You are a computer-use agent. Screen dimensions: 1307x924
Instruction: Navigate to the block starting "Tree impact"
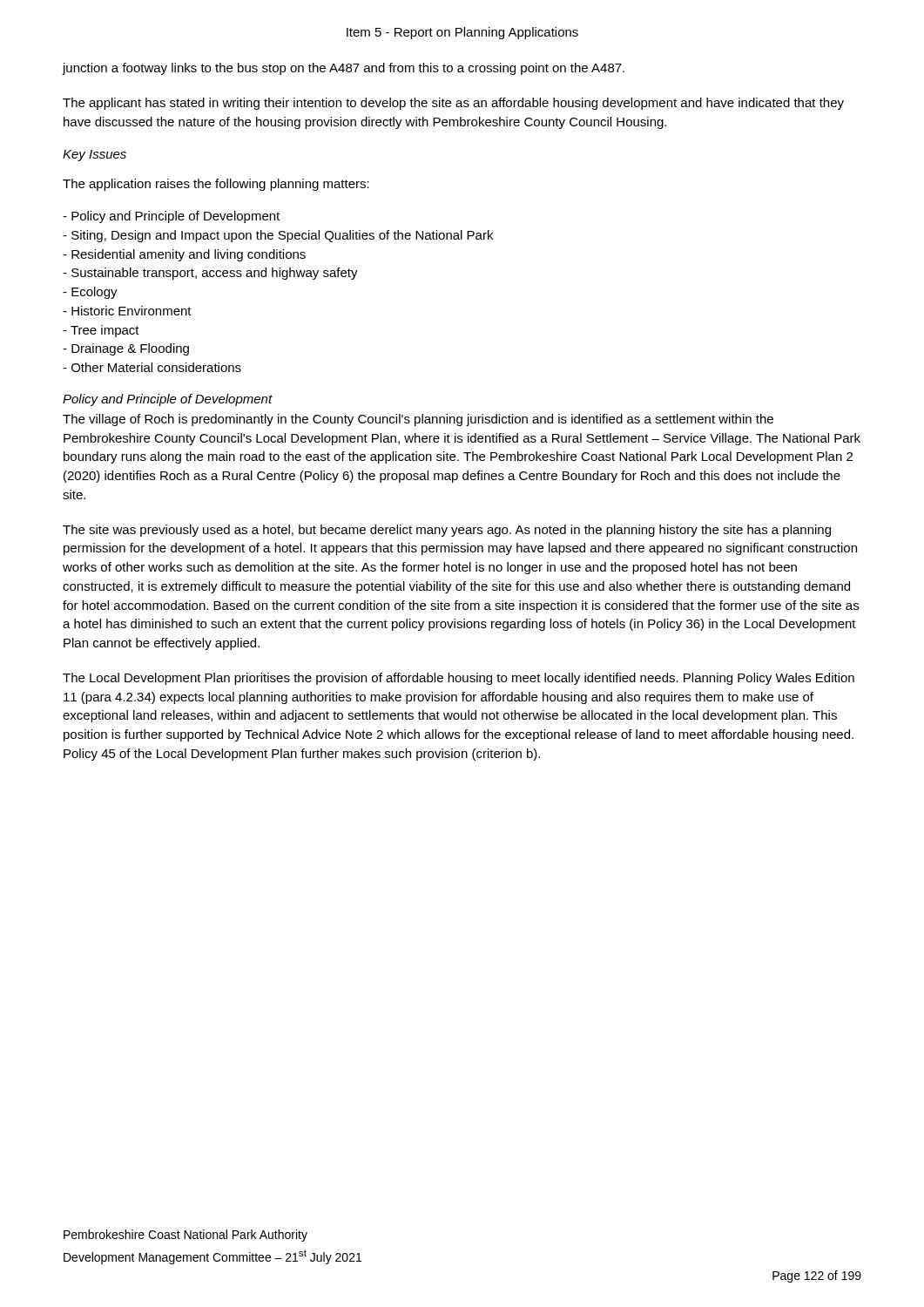101,329
